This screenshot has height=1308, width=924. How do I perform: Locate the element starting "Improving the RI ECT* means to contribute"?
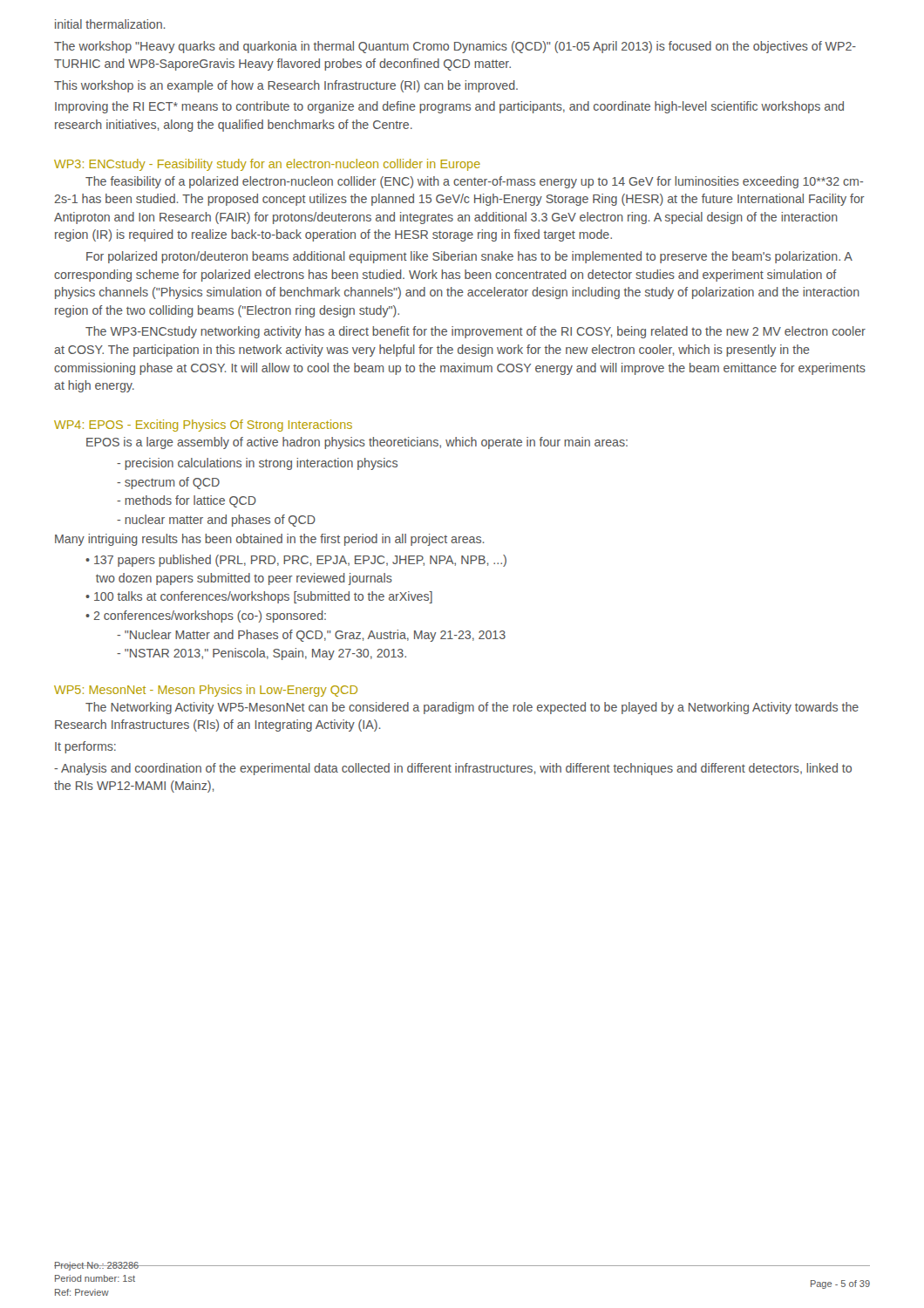click(449, 116)
